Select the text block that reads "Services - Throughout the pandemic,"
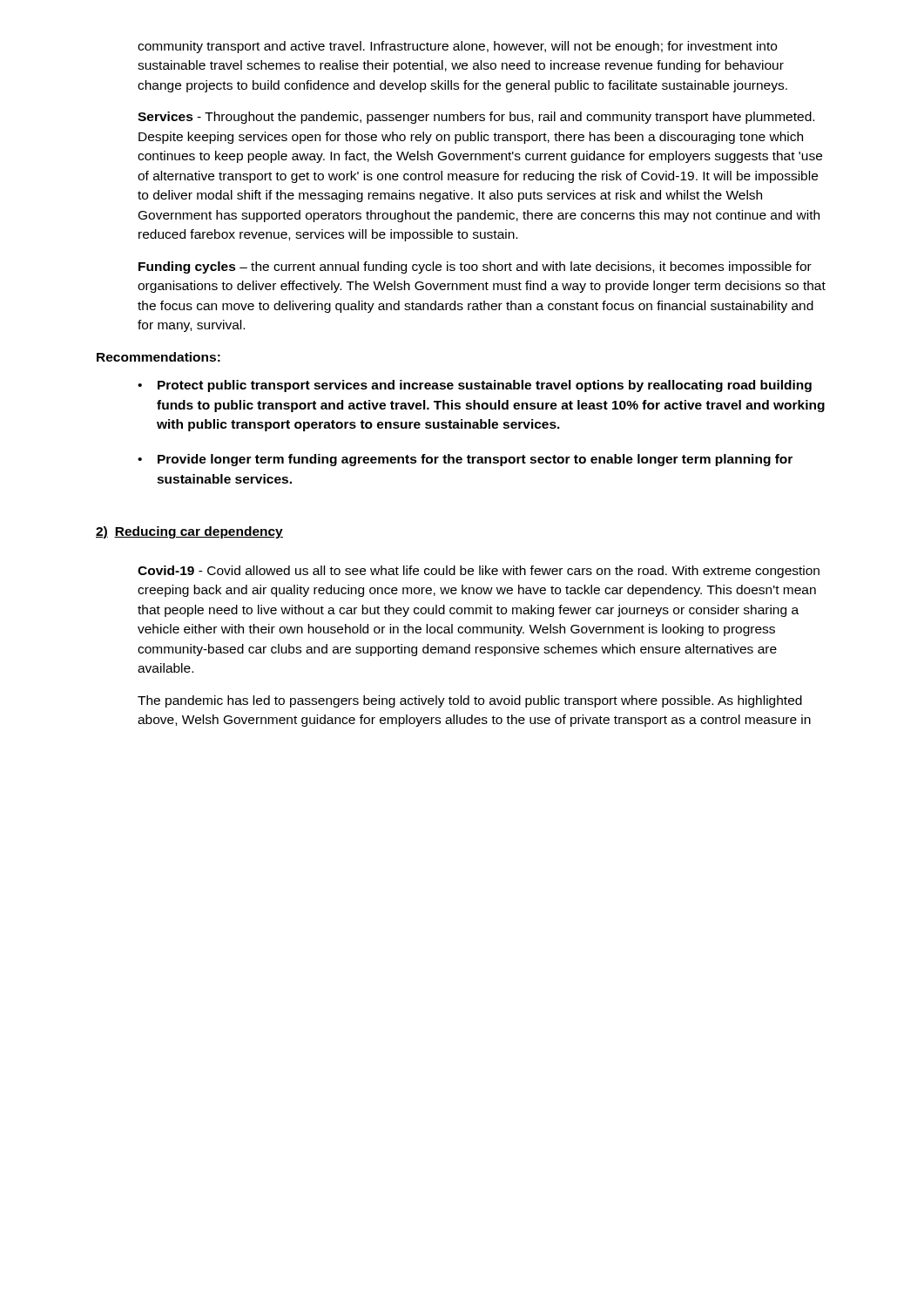The height and width of the screenshot is (1307, 924). pos(484,176)
